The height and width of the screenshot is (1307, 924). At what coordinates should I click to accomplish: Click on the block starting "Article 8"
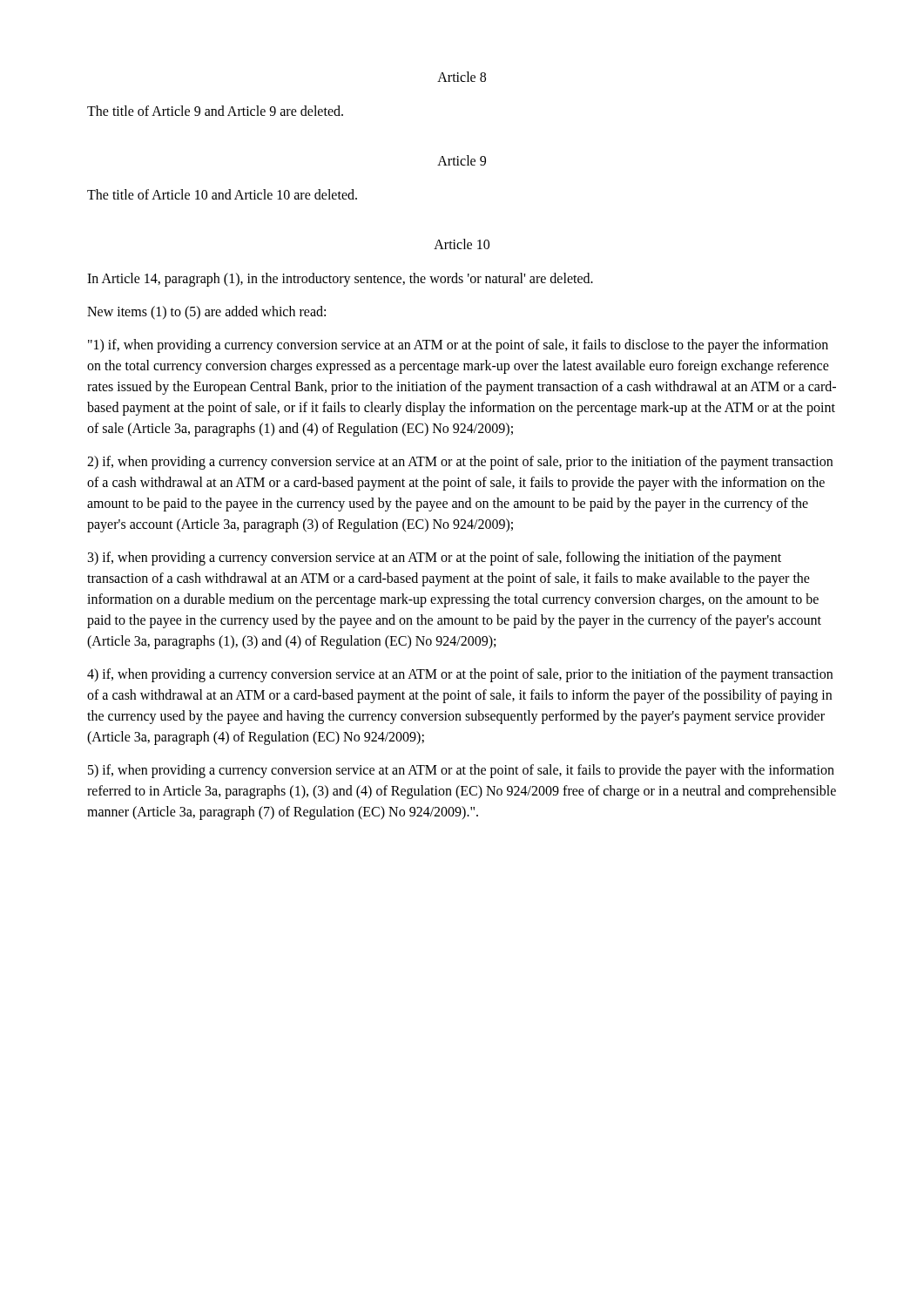coord(462,77)
